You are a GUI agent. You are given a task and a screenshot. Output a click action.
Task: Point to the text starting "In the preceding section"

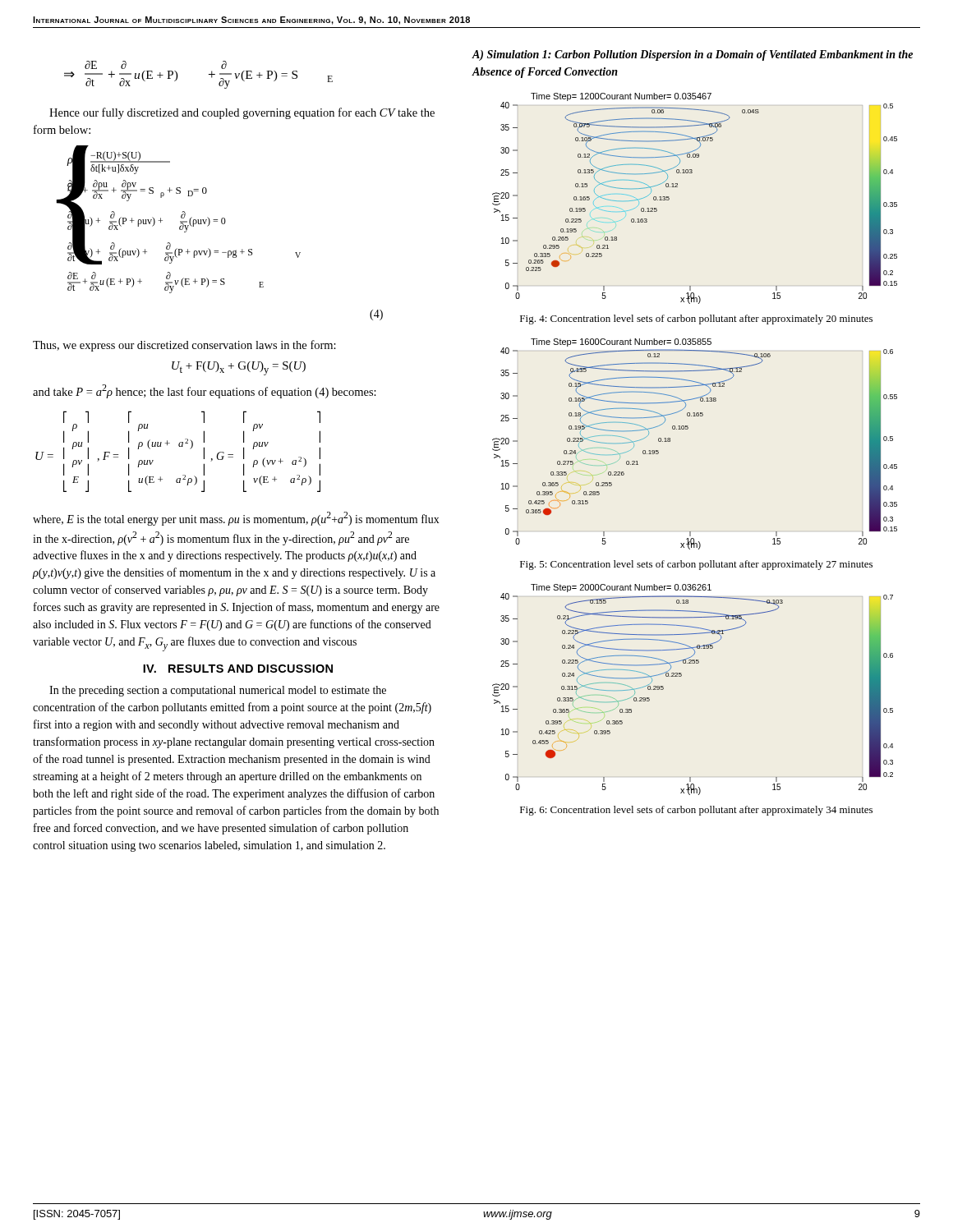click(x=236, y=768)
